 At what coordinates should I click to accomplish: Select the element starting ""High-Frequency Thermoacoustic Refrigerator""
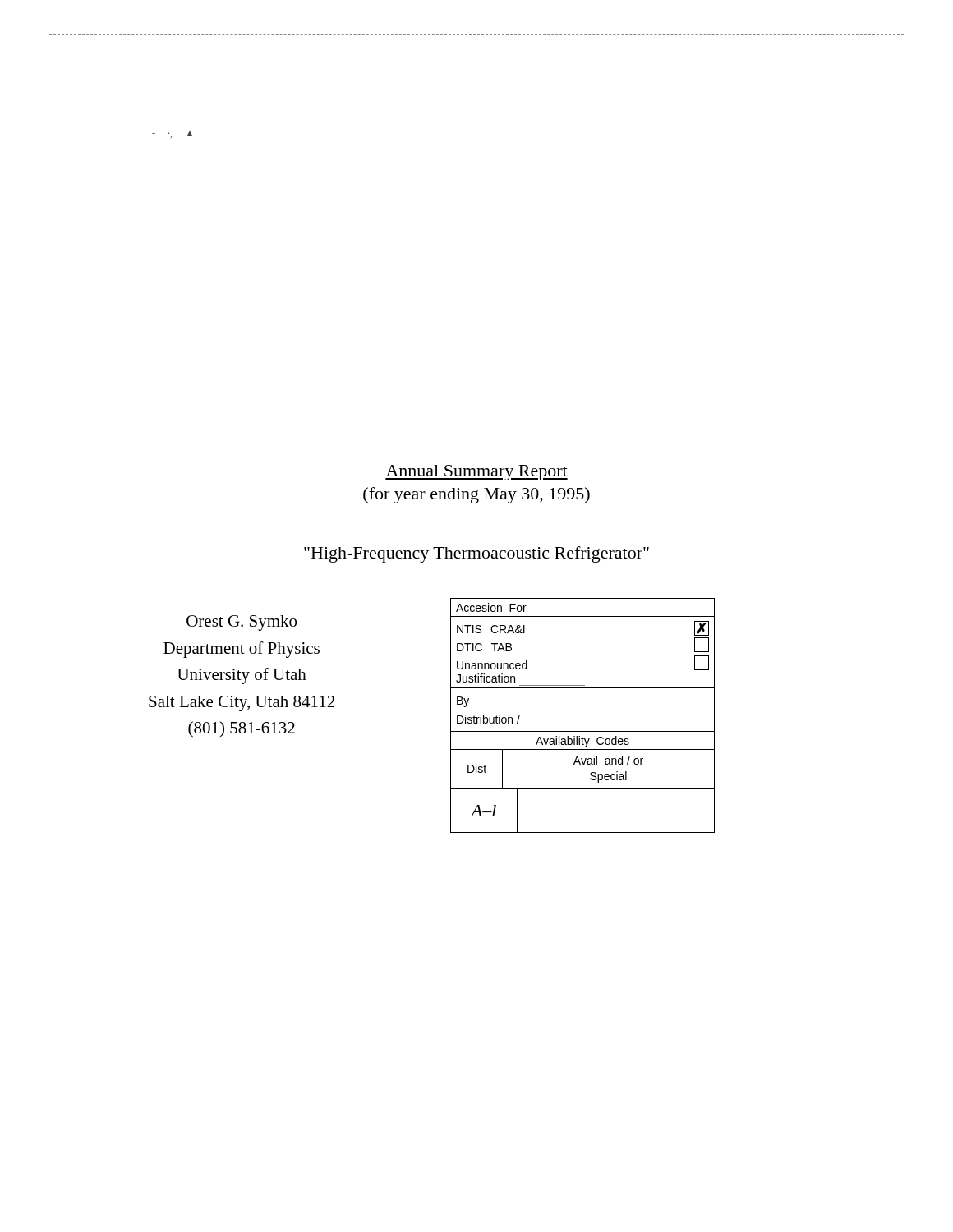(x=476, y=552)
